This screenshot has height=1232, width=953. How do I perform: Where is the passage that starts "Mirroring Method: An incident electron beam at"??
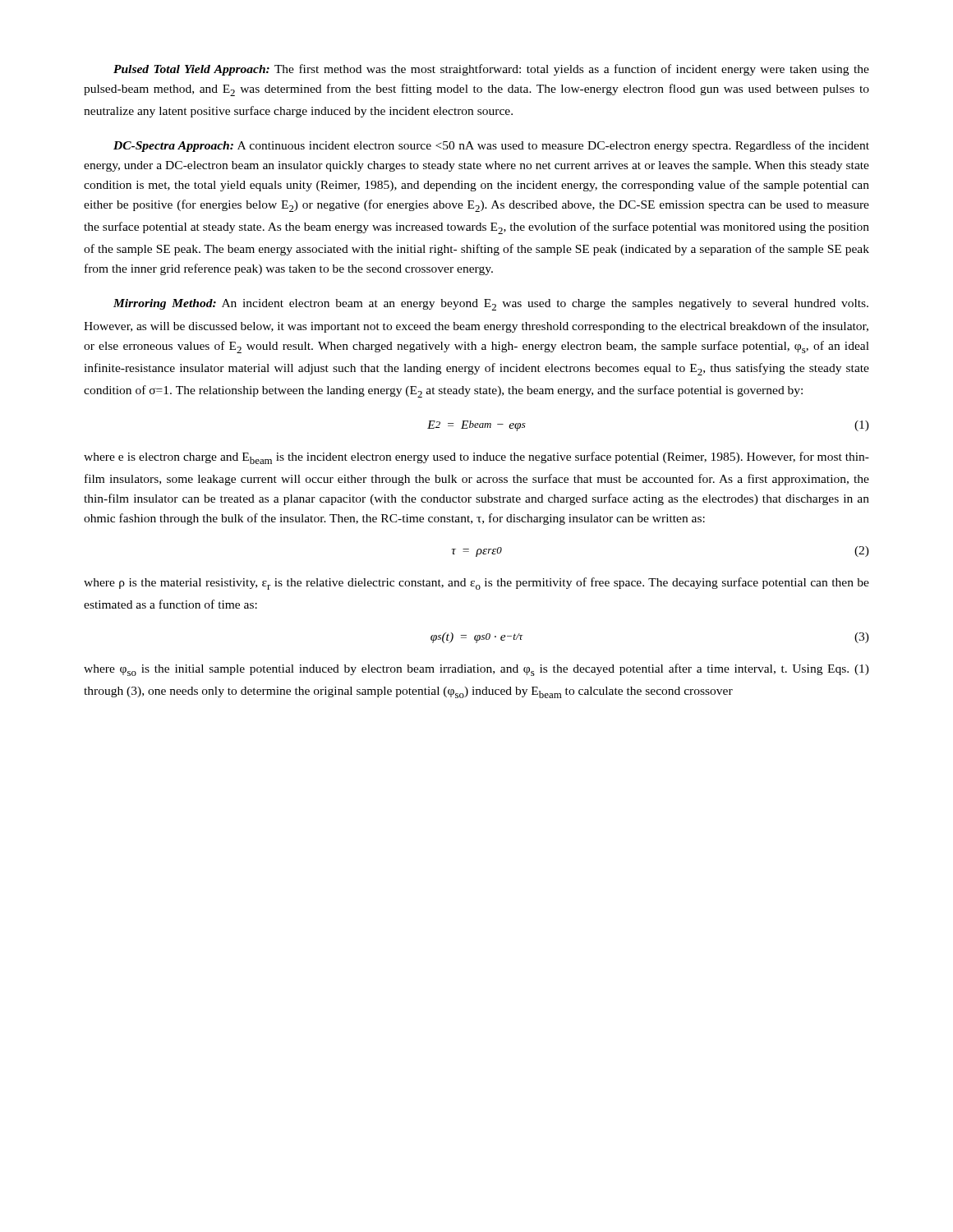pos(476,348)
